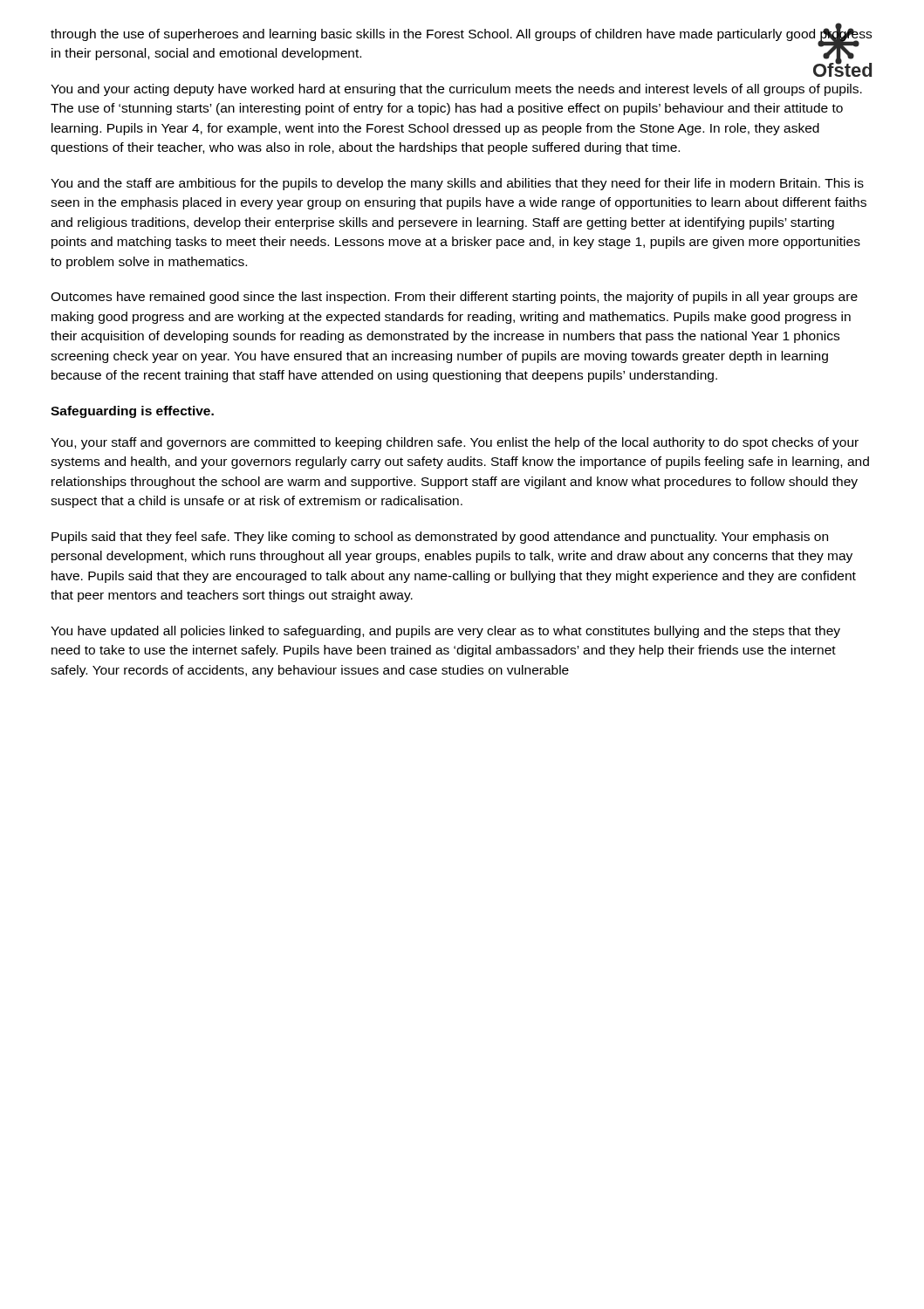The image size is (924, 1309).
Task: Select the text starting "You and your"
Action: click(462, 119)
